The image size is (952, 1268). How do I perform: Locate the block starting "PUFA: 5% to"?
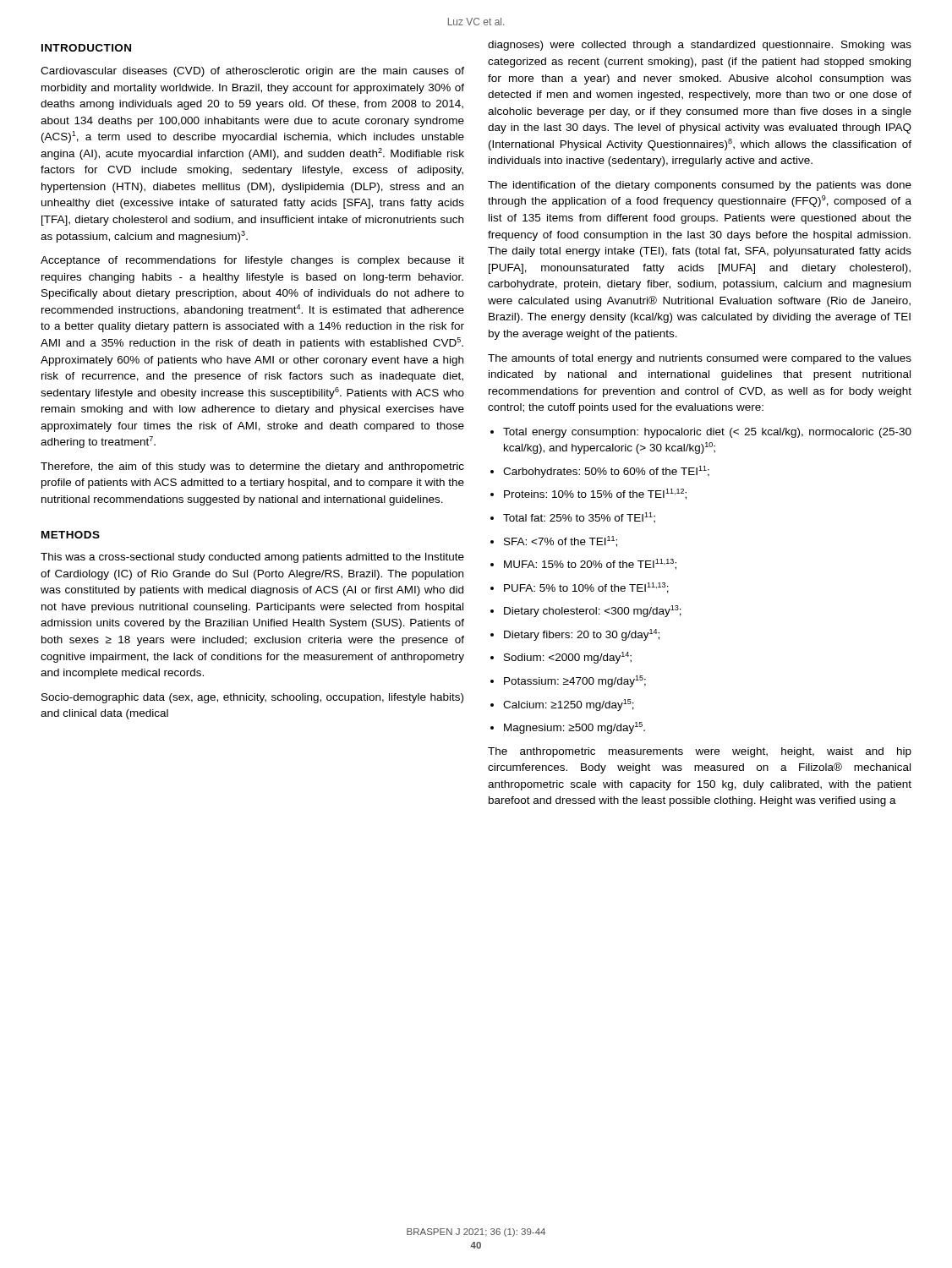(x=580, y=588)
